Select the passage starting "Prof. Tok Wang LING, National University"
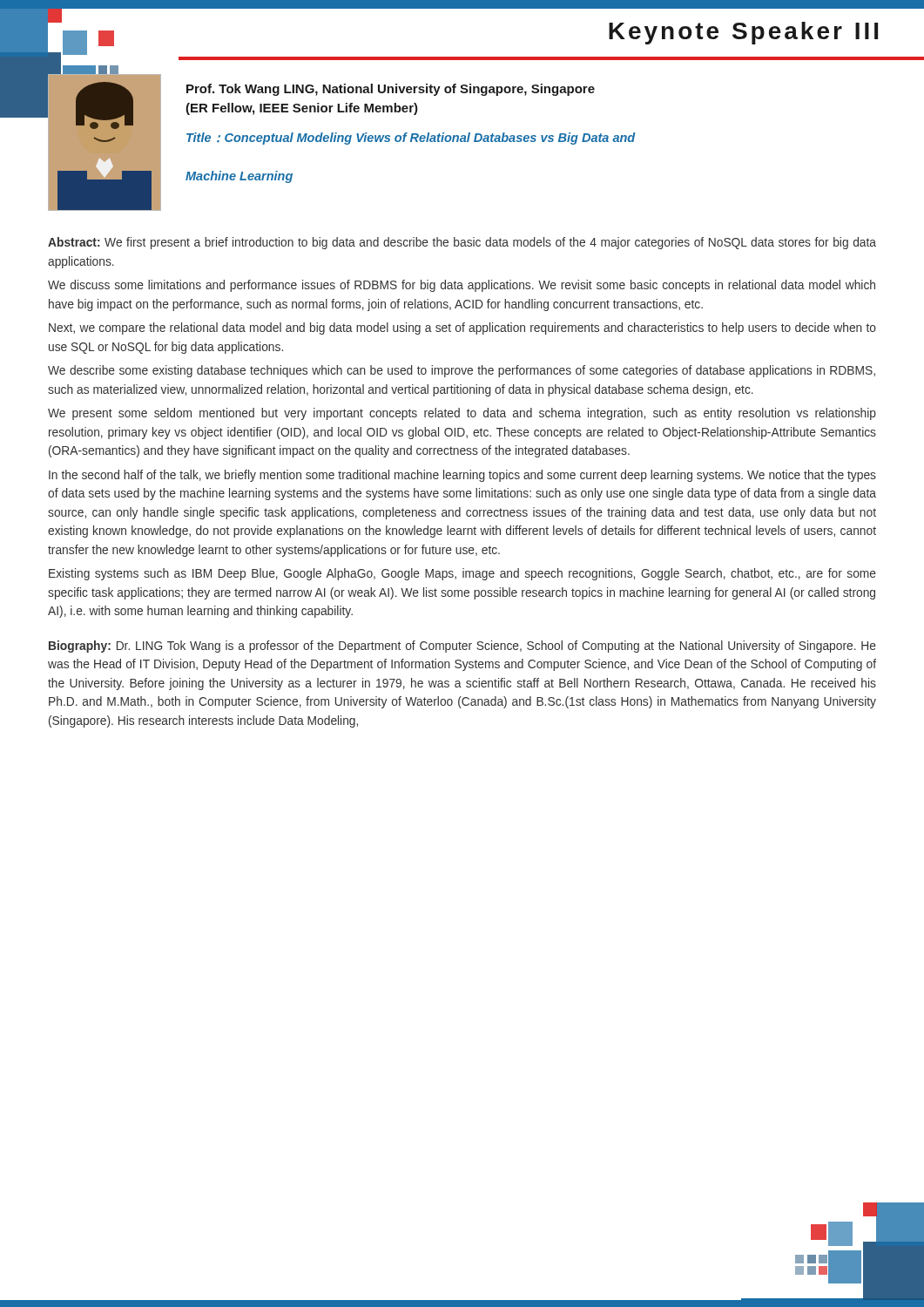This screenshot has height=1307, width=924. click(x=390, y=98)
